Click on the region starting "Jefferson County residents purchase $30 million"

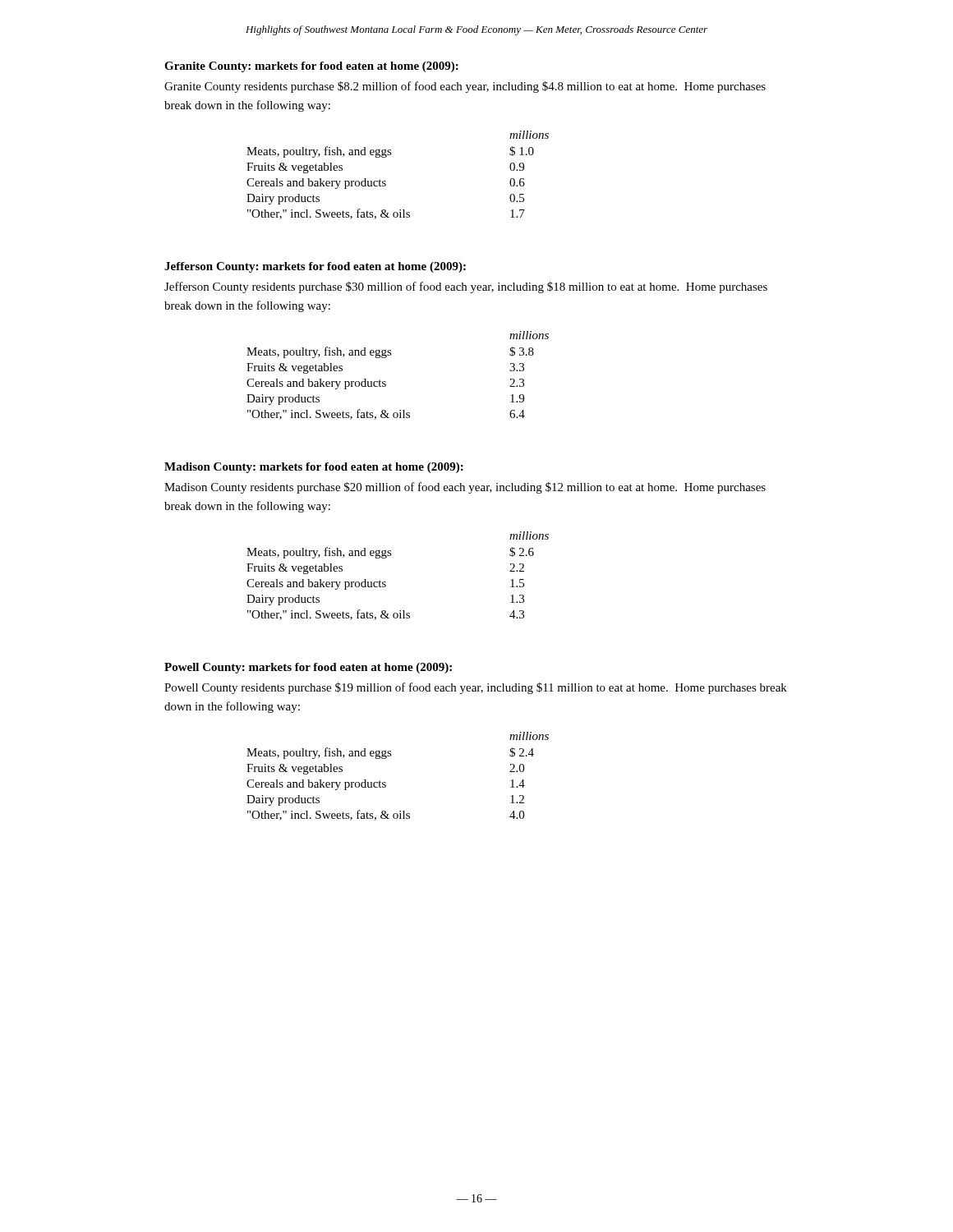466,296
